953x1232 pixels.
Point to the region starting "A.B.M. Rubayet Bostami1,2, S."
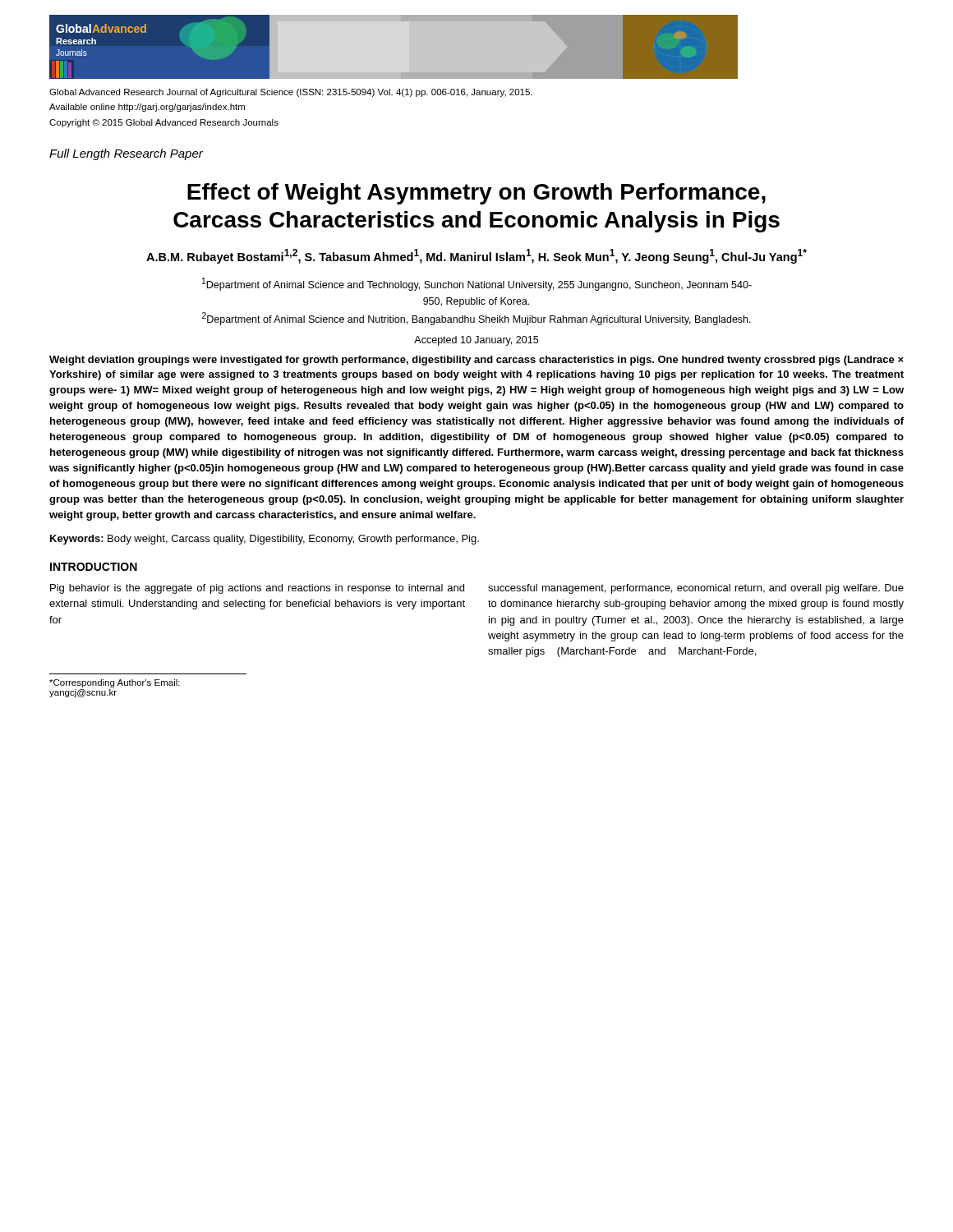pyautogui.click(x=476, y=256)
